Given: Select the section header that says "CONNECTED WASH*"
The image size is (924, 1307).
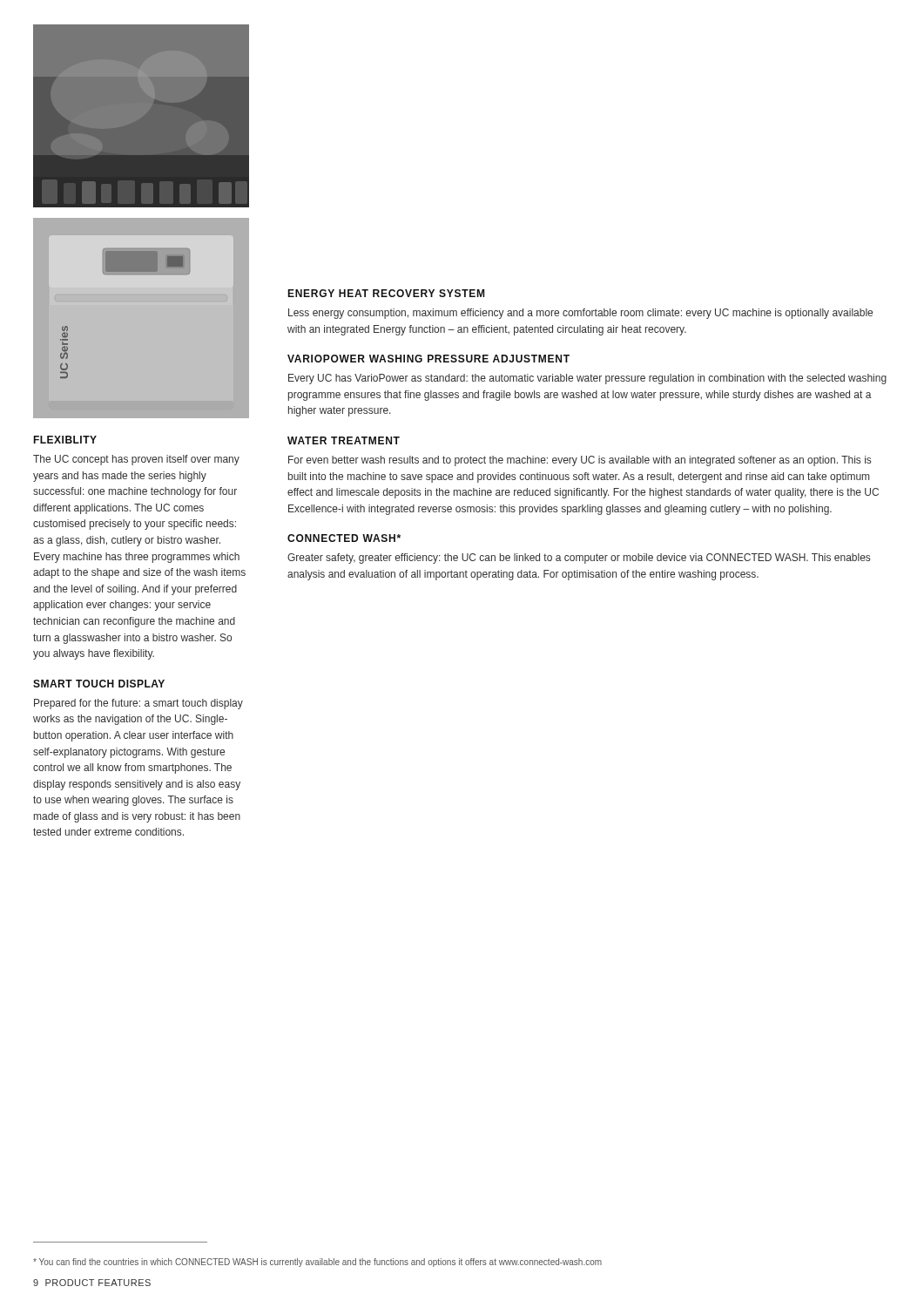Looking at the screenshot, I should 344,538.
